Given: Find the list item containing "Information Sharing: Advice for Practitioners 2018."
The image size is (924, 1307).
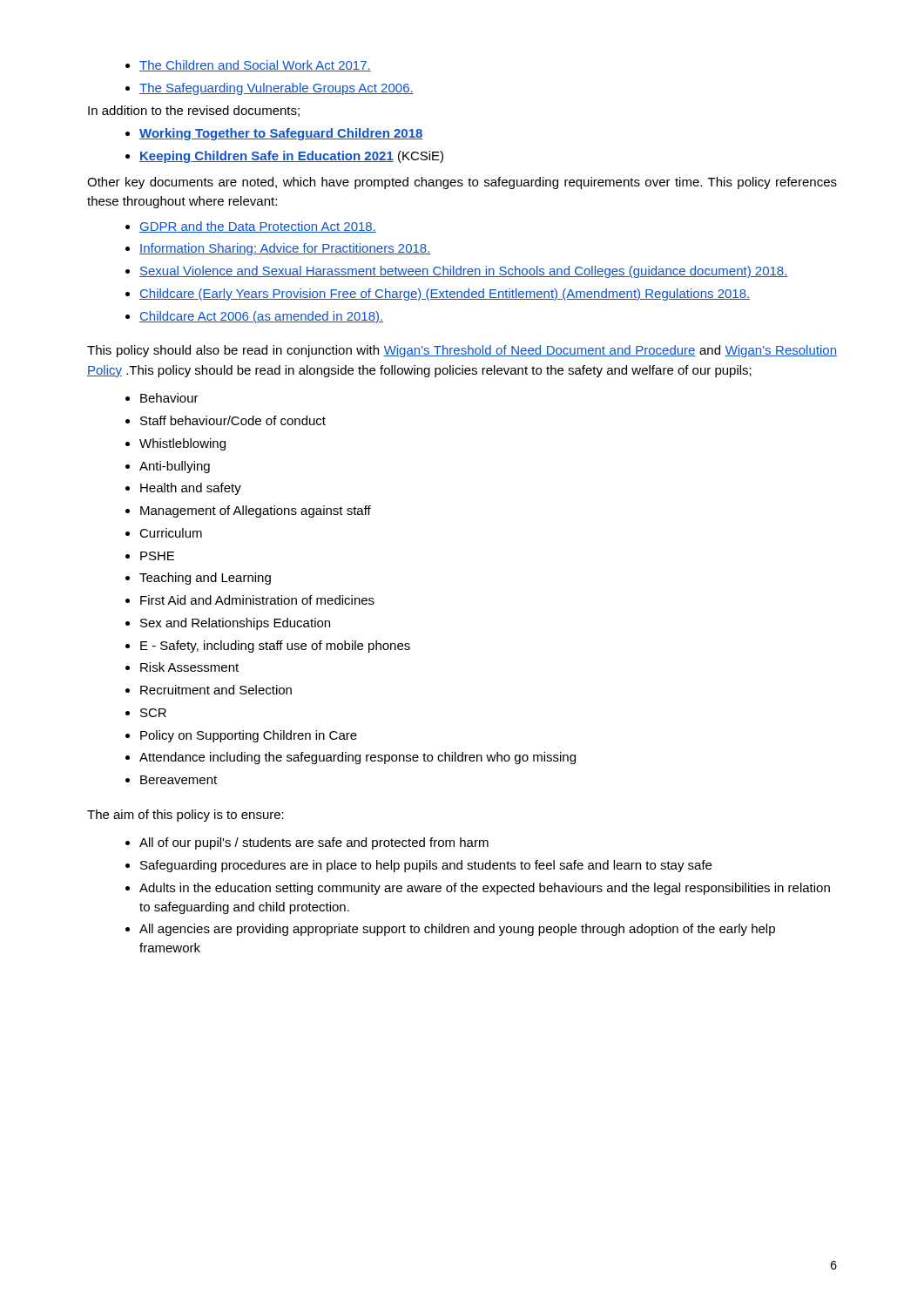Looking at the screenshot, I should [x=285, y=249].
